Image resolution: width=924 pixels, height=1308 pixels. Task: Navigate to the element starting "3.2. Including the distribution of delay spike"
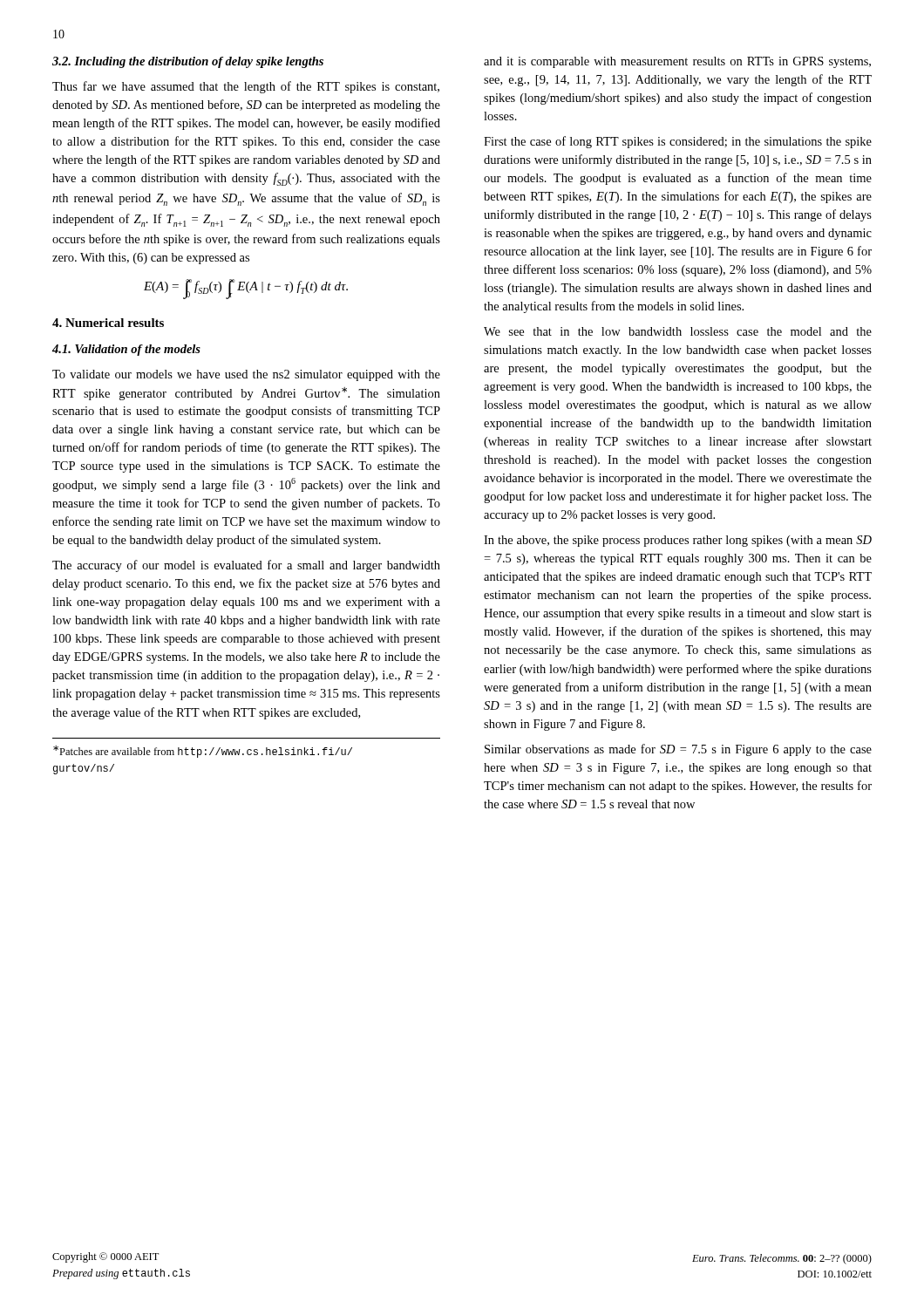246,61
